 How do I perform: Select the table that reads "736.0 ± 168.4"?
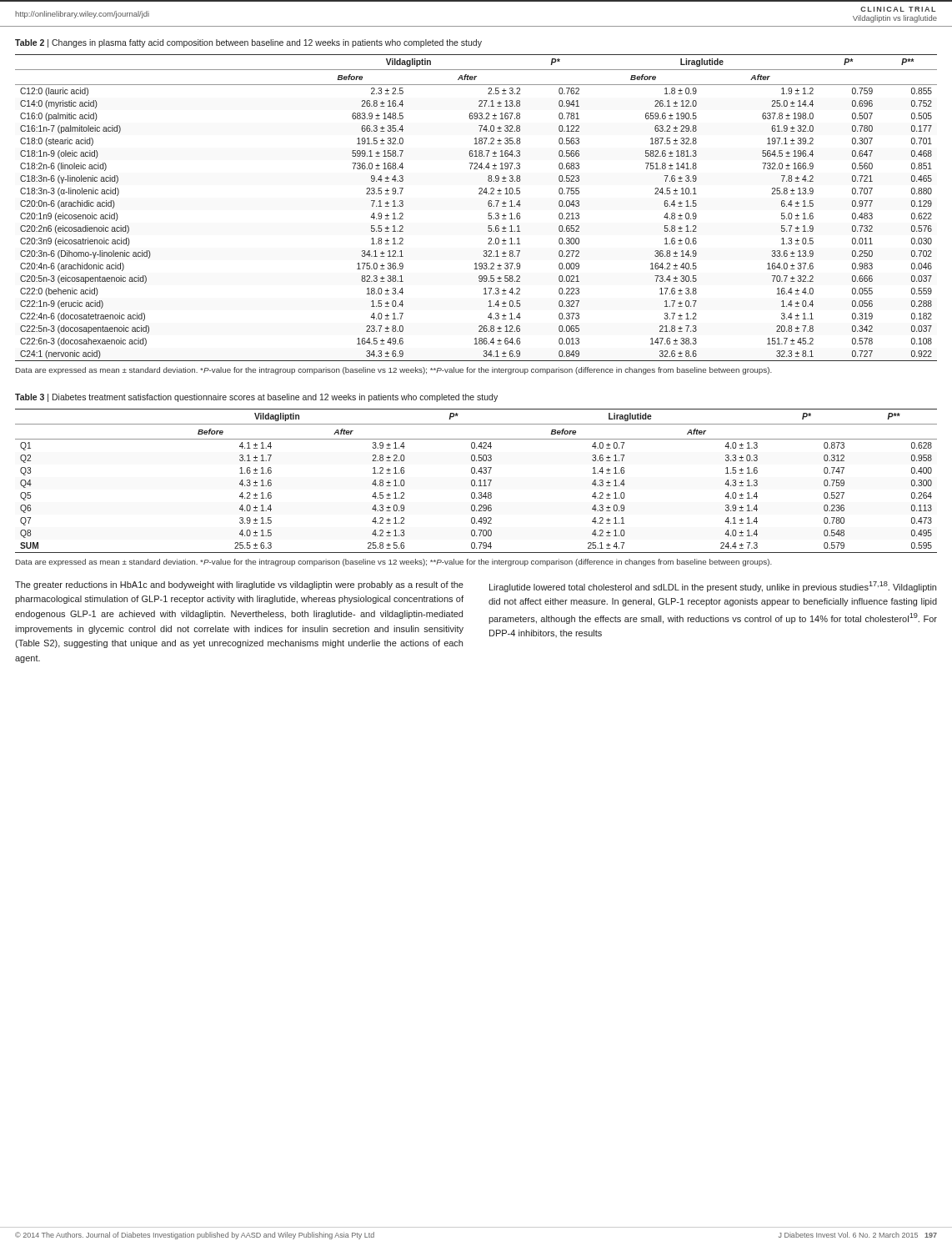(x=476, y=207)
